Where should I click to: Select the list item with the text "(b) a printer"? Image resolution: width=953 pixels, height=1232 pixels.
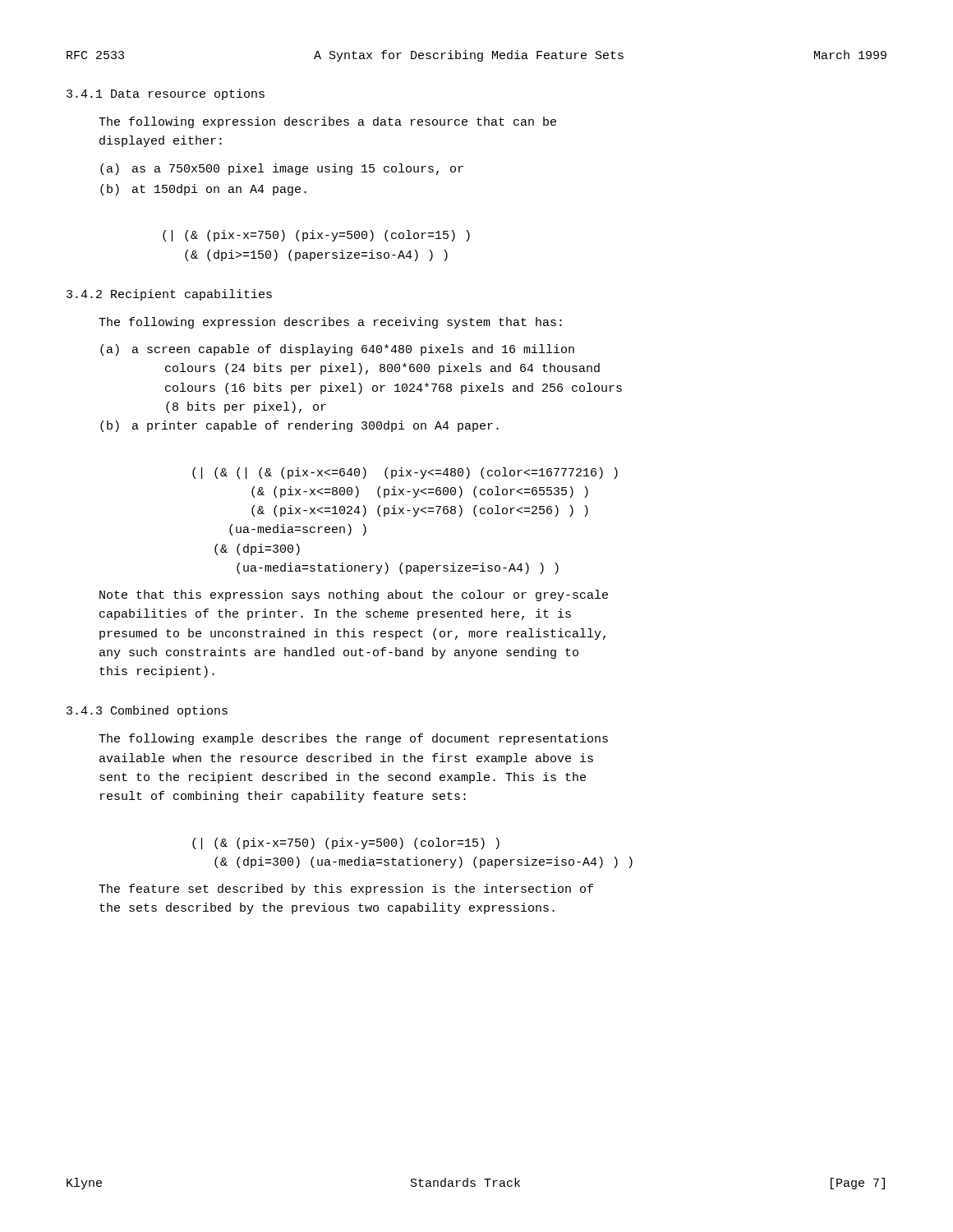pyautogui.click(x=493, y=427)
